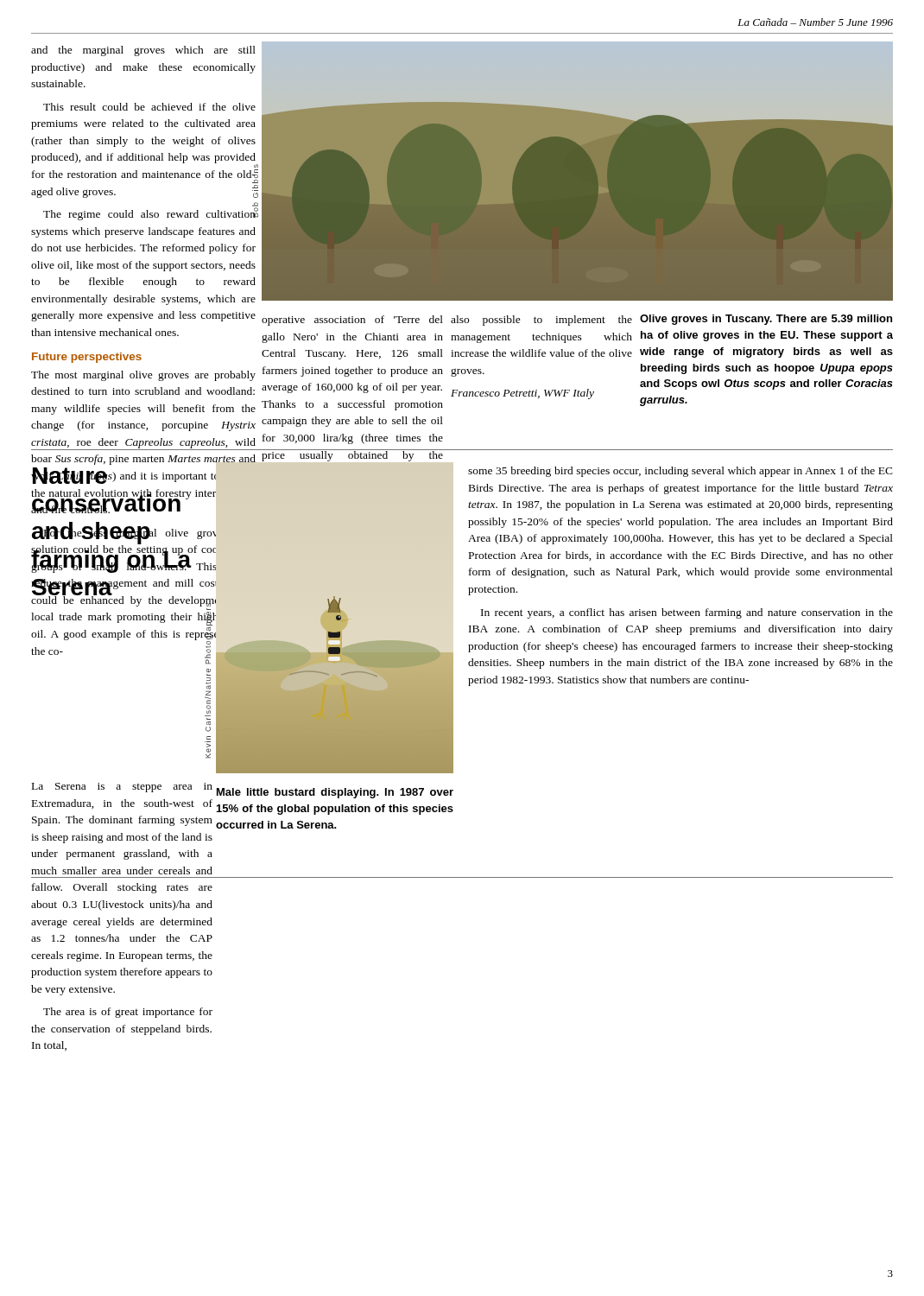Locate the block of text that opens with "and the marginal groves"
The width and height of the screenshot is (924, 1296).
[143, 350]
